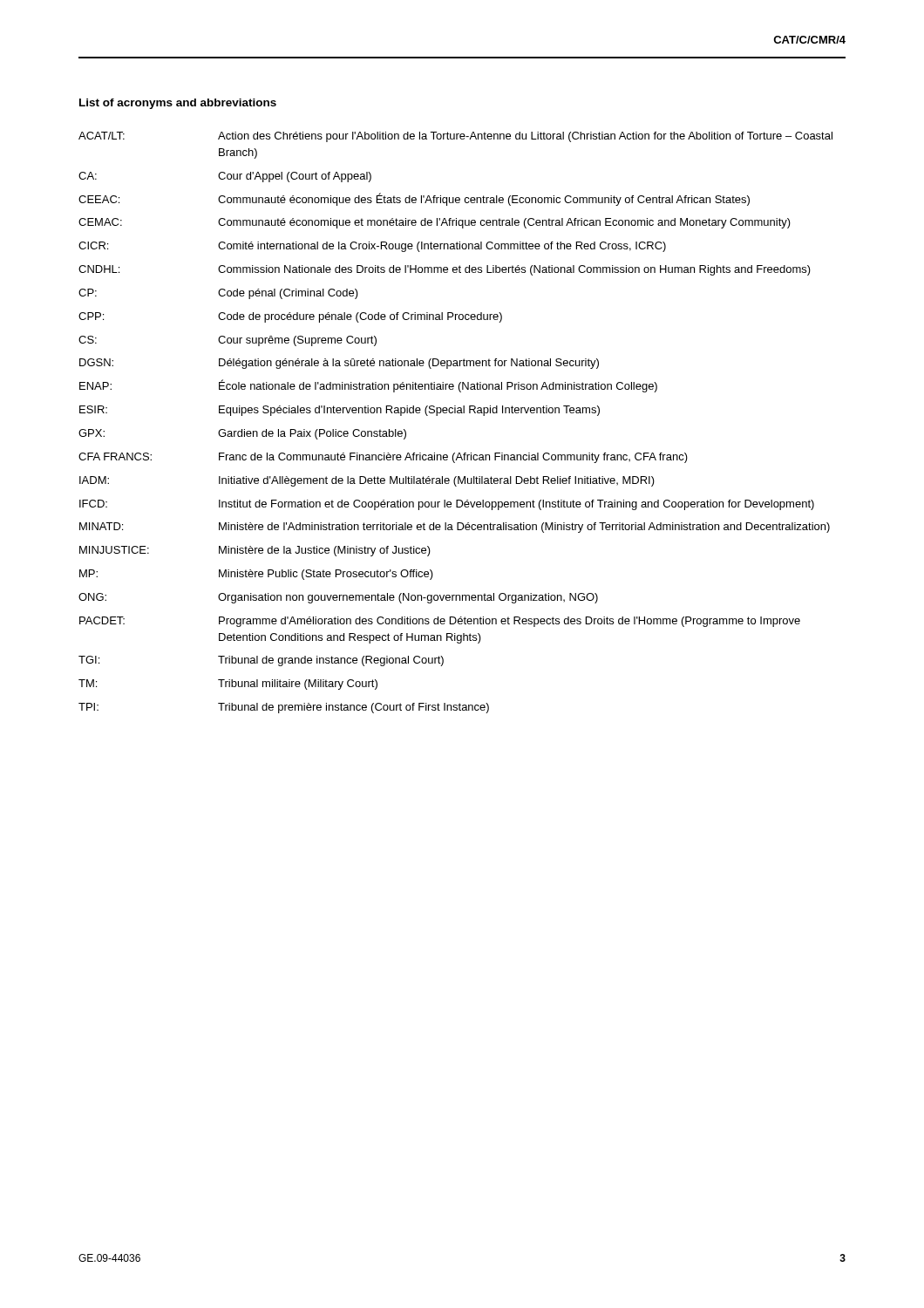The width and height of the screenshot is (924, 1308).
Task: Locate the section header with the text "List of acronyms and"
Action: point(178,102)
